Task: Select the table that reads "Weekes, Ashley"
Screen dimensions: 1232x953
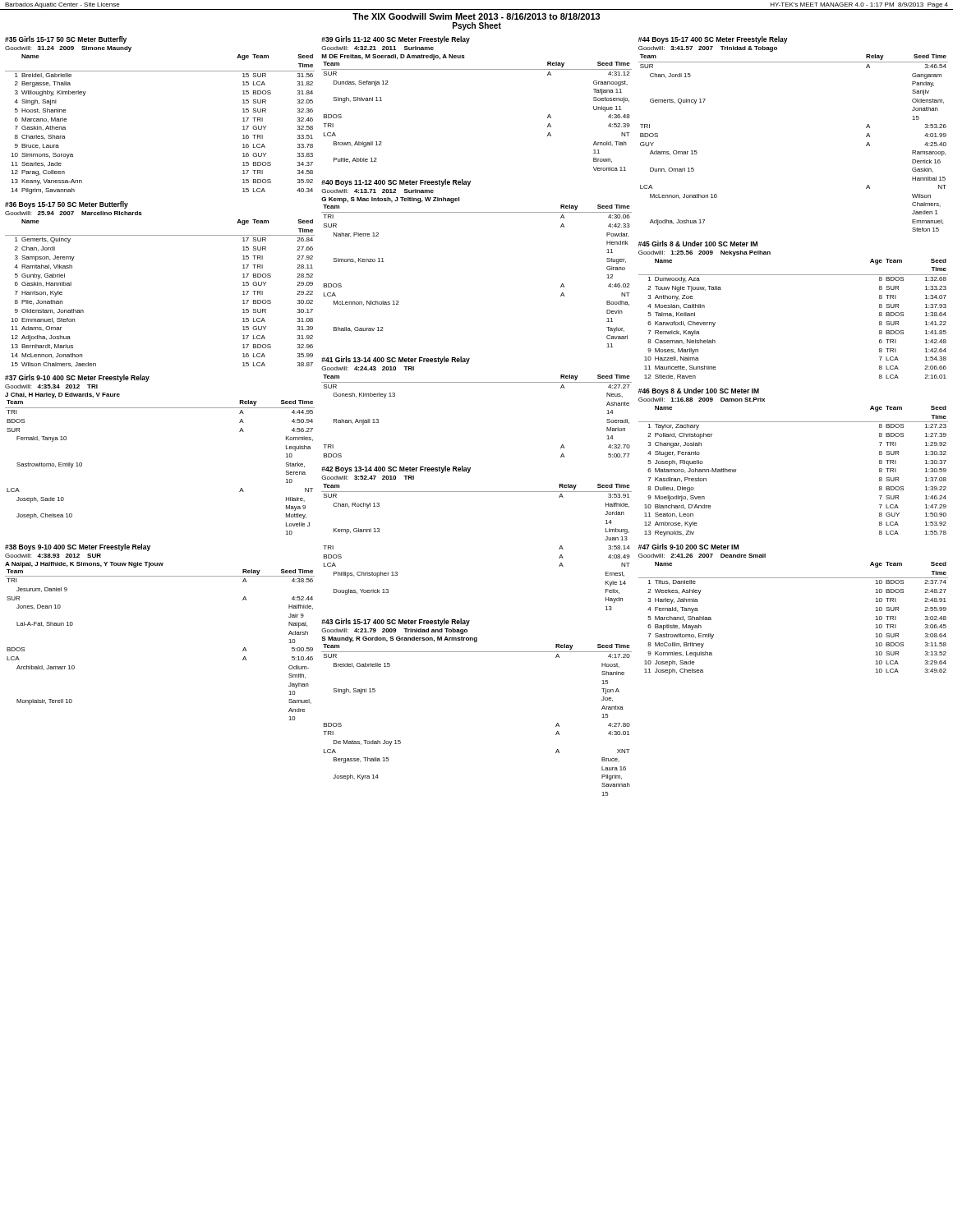Action: 793,609
